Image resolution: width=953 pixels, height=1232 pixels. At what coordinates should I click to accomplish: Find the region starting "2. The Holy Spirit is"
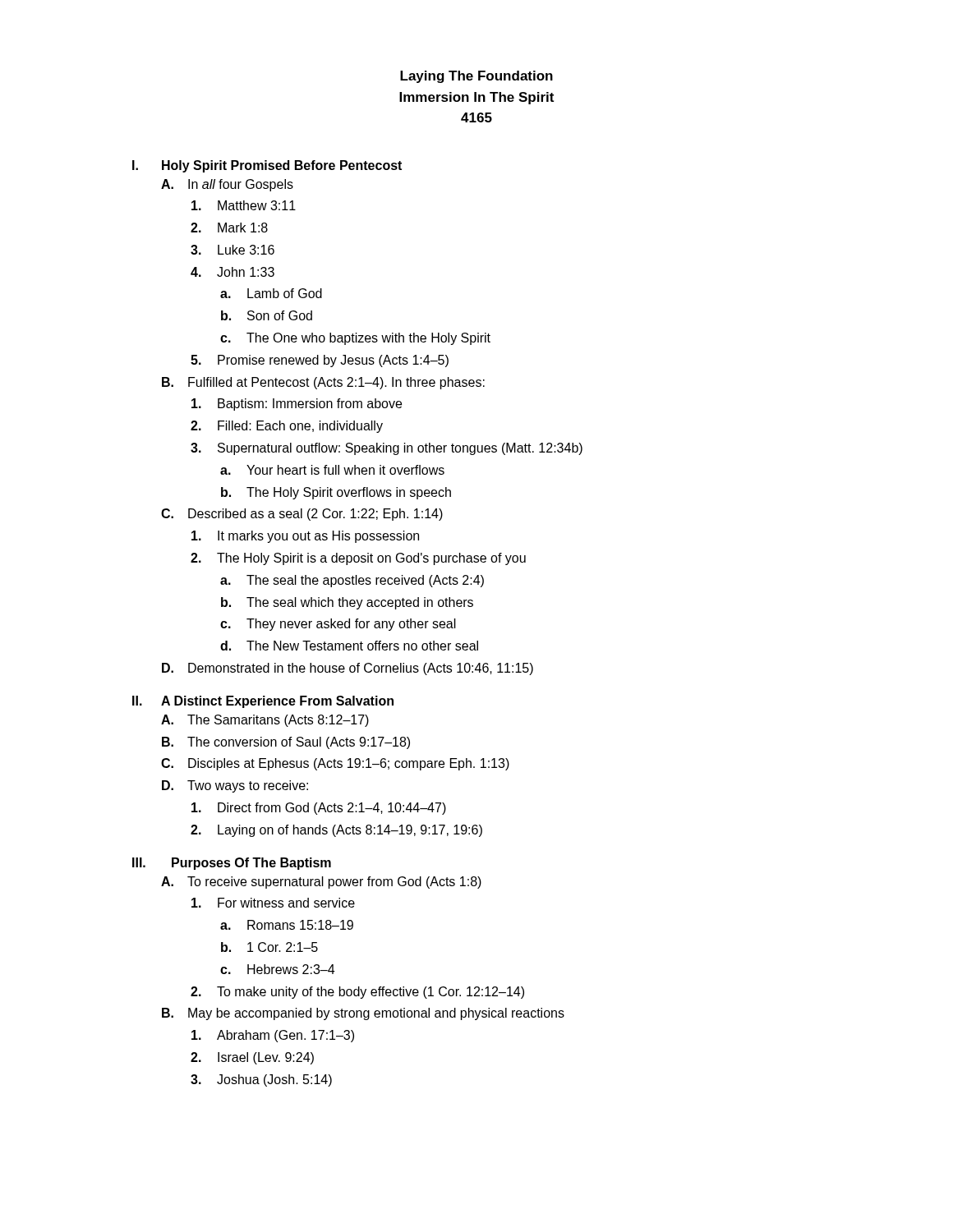point(506,559)
